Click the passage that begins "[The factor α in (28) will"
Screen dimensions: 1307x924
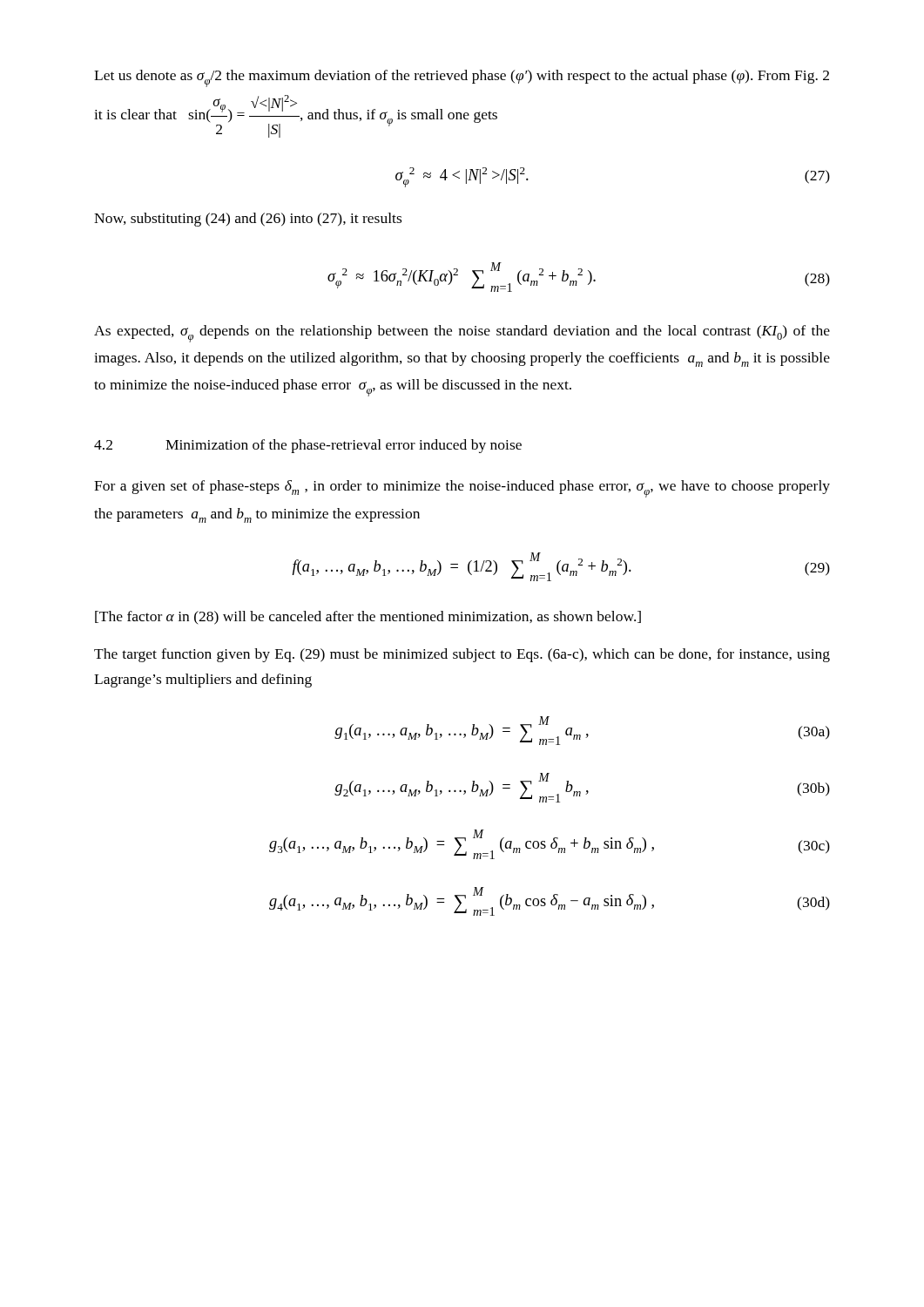click(x=462, y=617)
